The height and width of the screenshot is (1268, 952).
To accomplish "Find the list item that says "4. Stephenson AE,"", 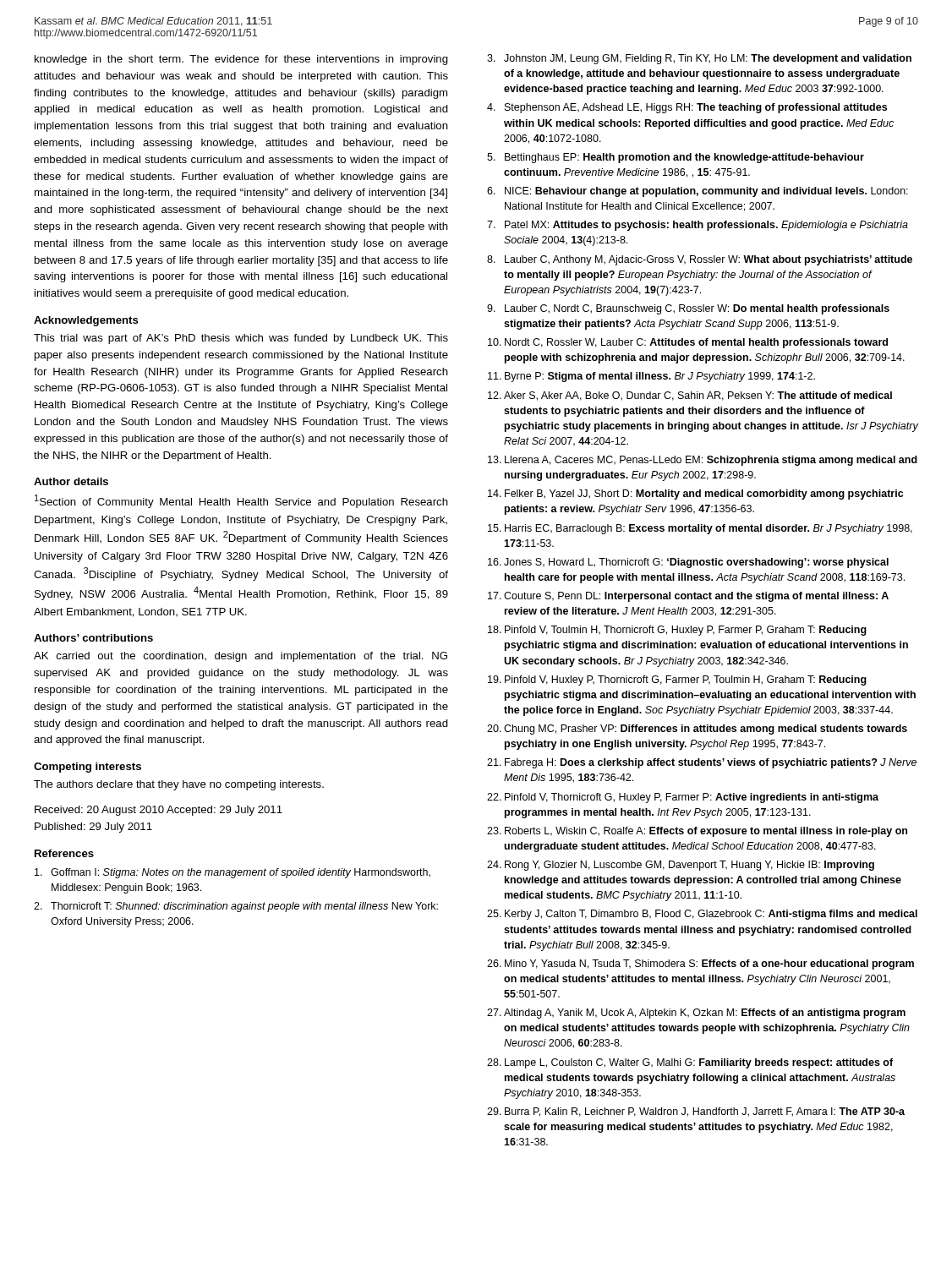I will [703, 123].
